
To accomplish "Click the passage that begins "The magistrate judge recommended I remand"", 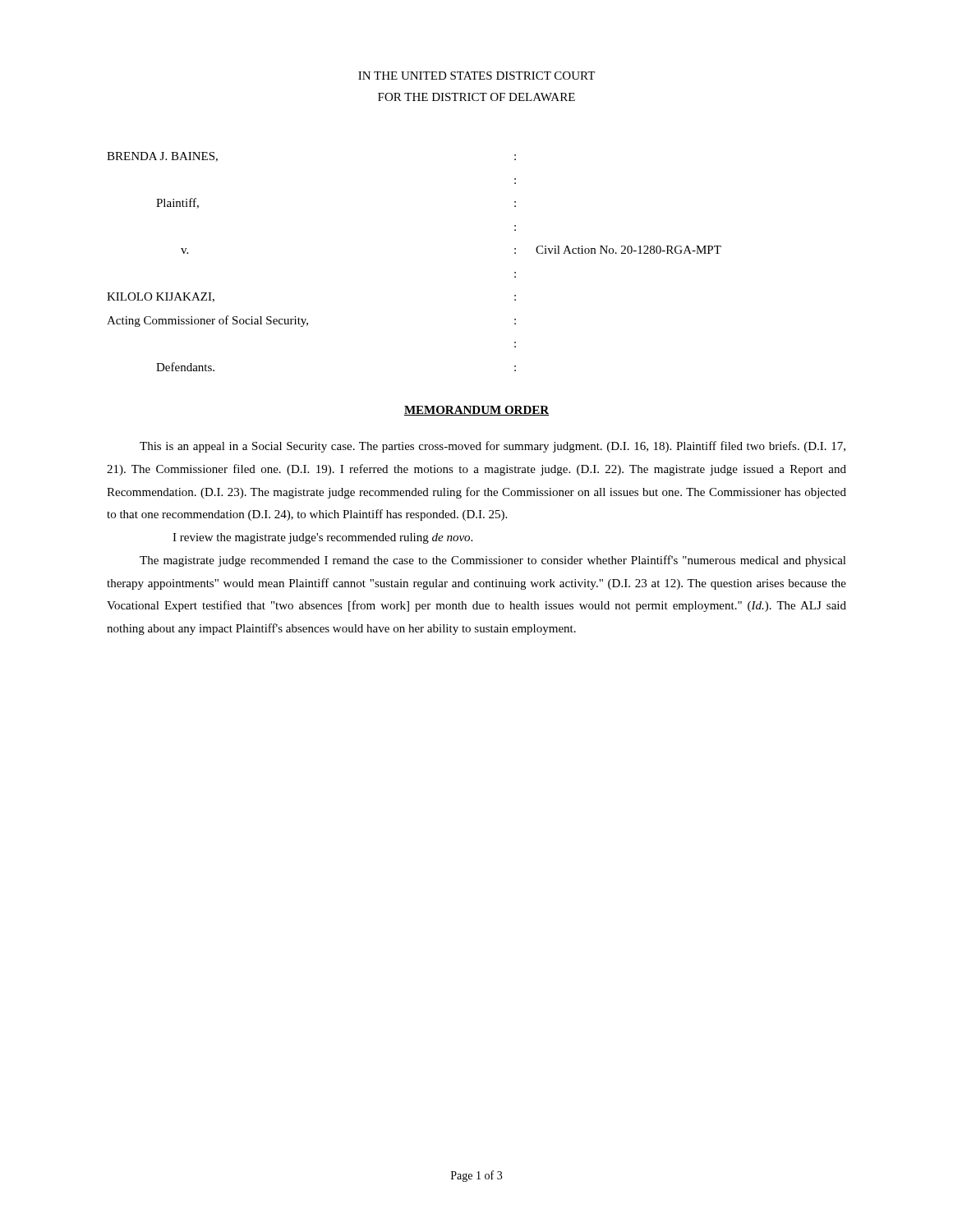I will 476,594.
